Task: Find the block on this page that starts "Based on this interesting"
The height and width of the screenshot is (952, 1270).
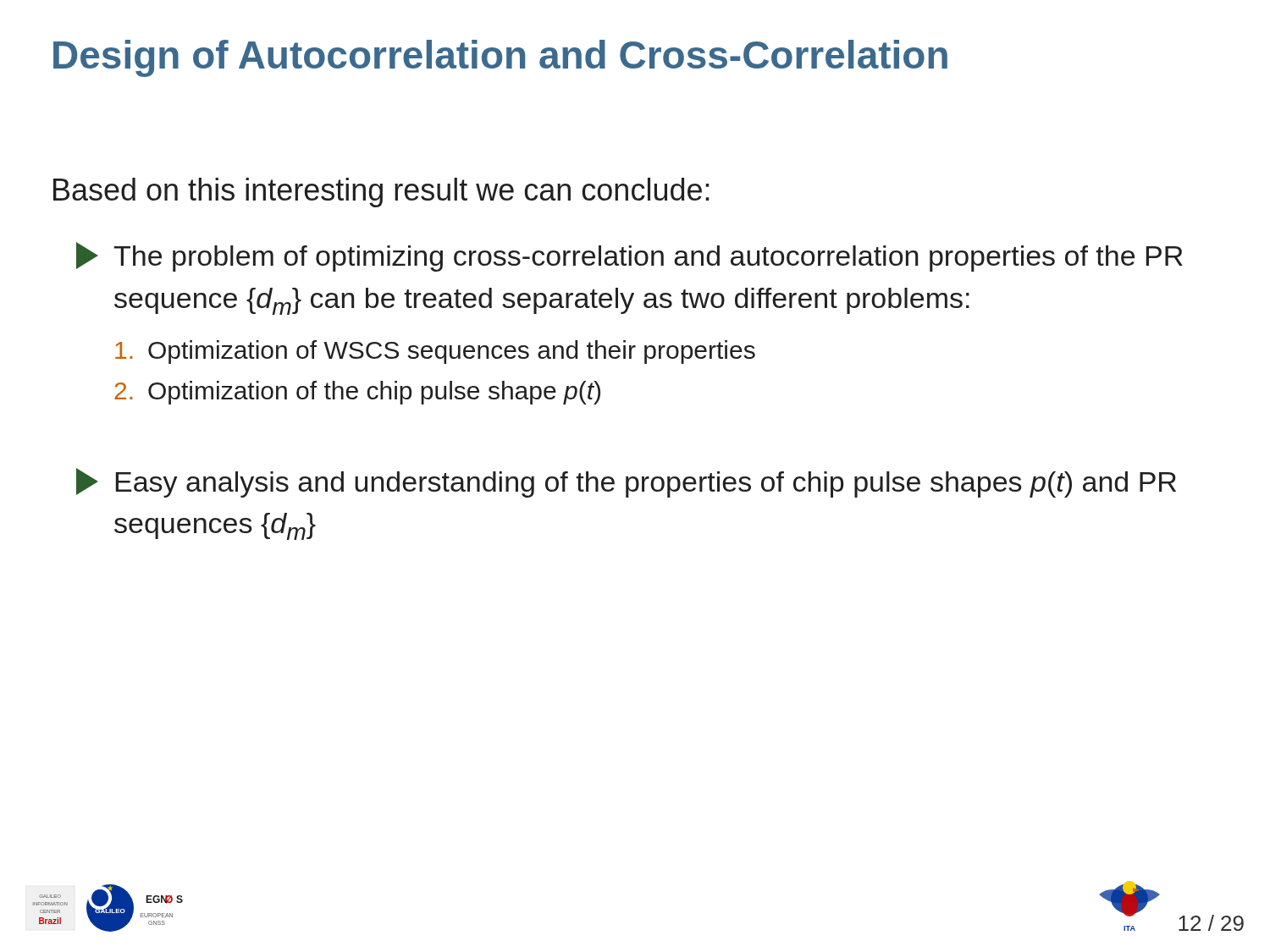Action: click(381, 190)
